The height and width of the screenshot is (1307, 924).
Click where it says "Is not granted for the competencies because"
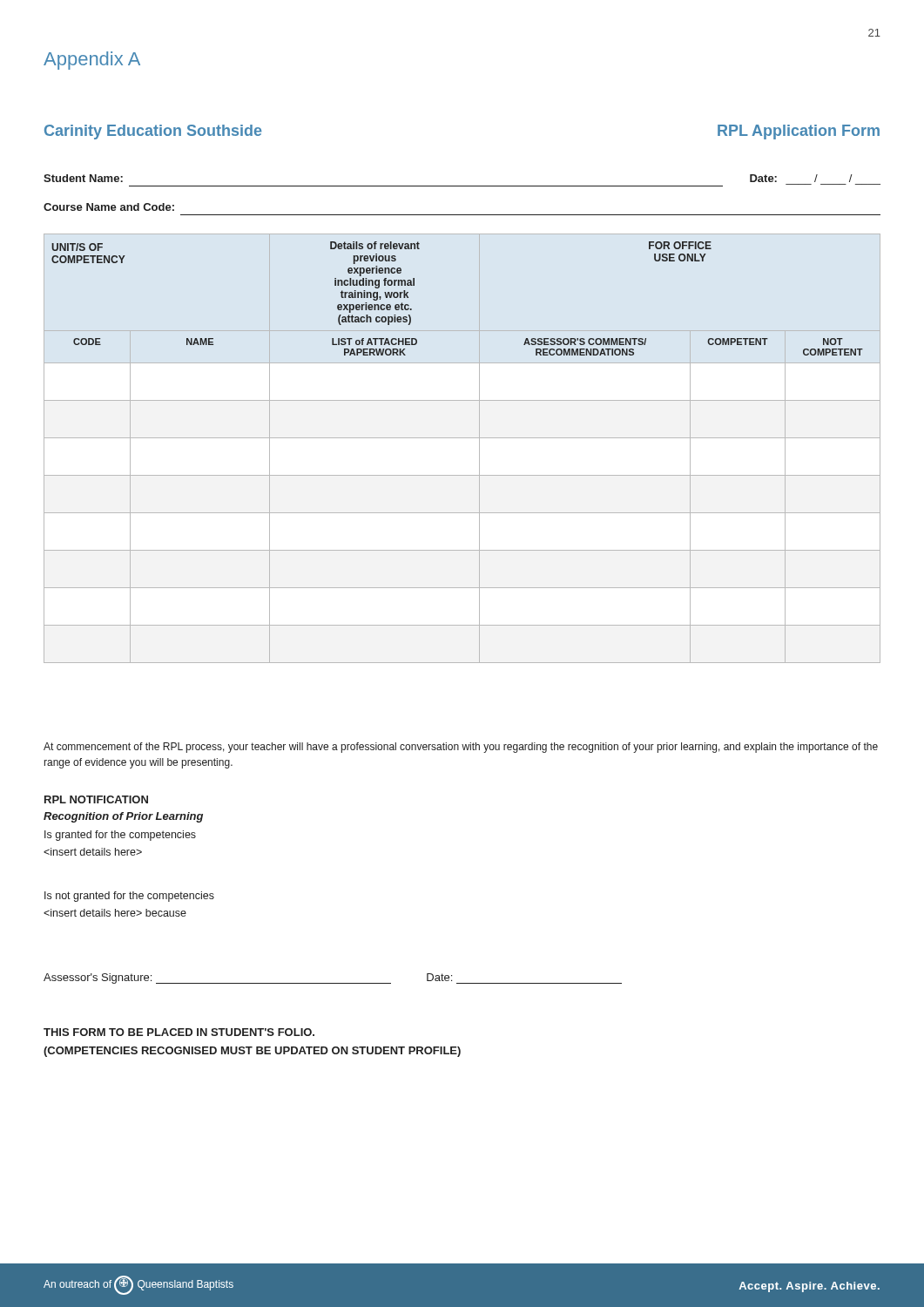(129, 904)
